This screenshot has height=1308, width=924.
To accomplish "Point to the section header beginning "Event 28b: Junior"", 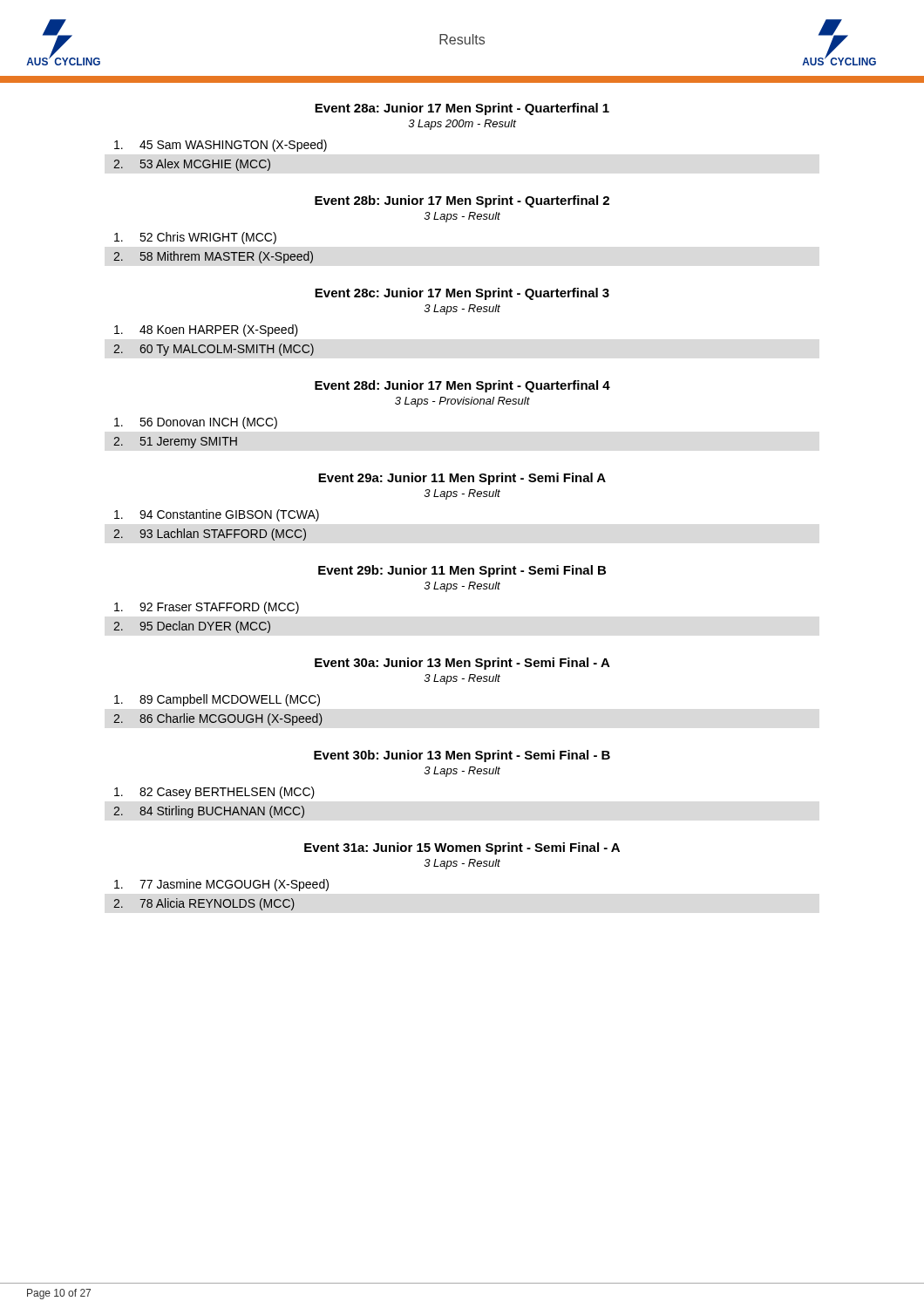I will (462, 200).
